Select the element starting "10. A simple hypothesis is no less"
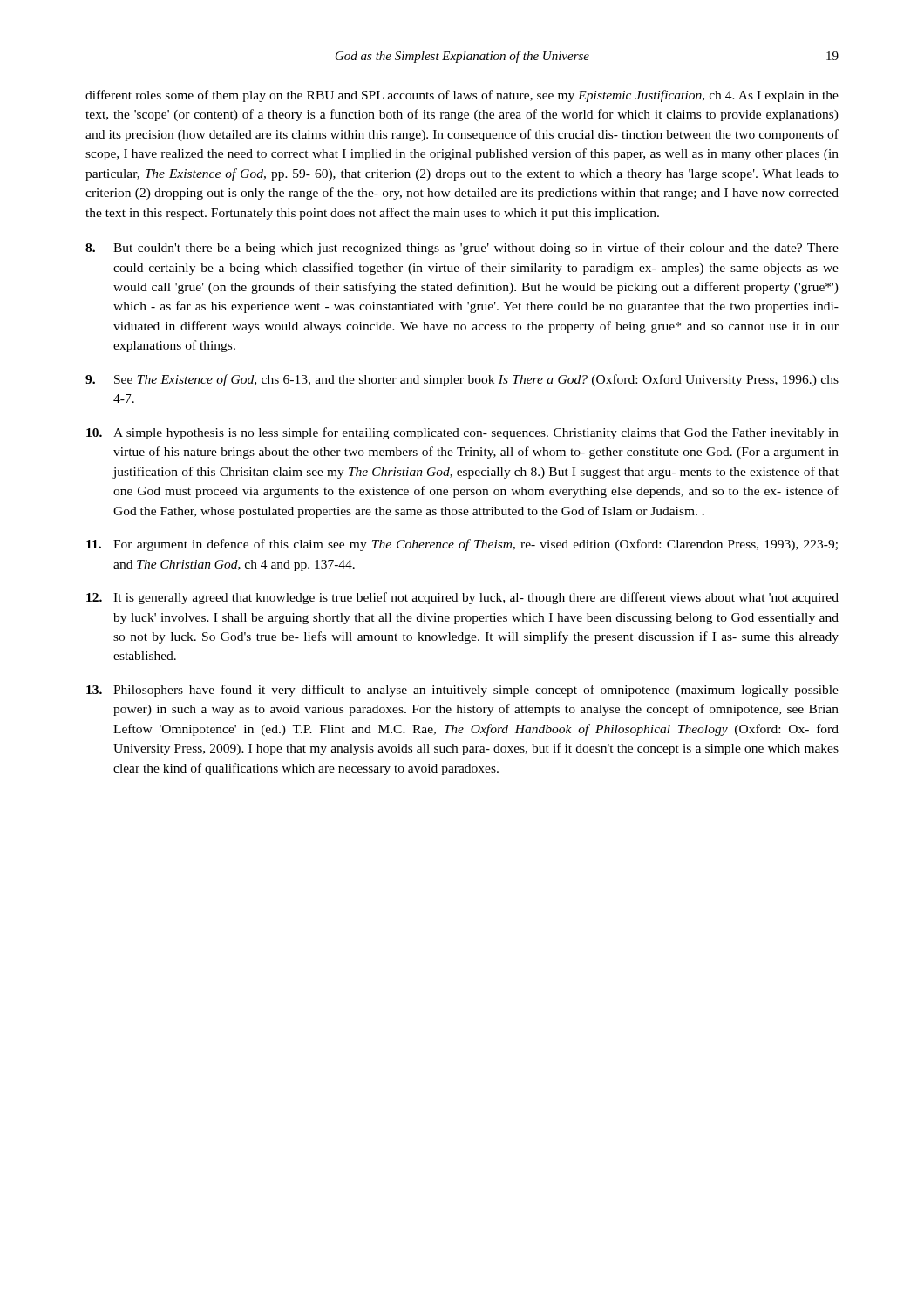This screenshot has height=1308, width=924. [462, 472]
